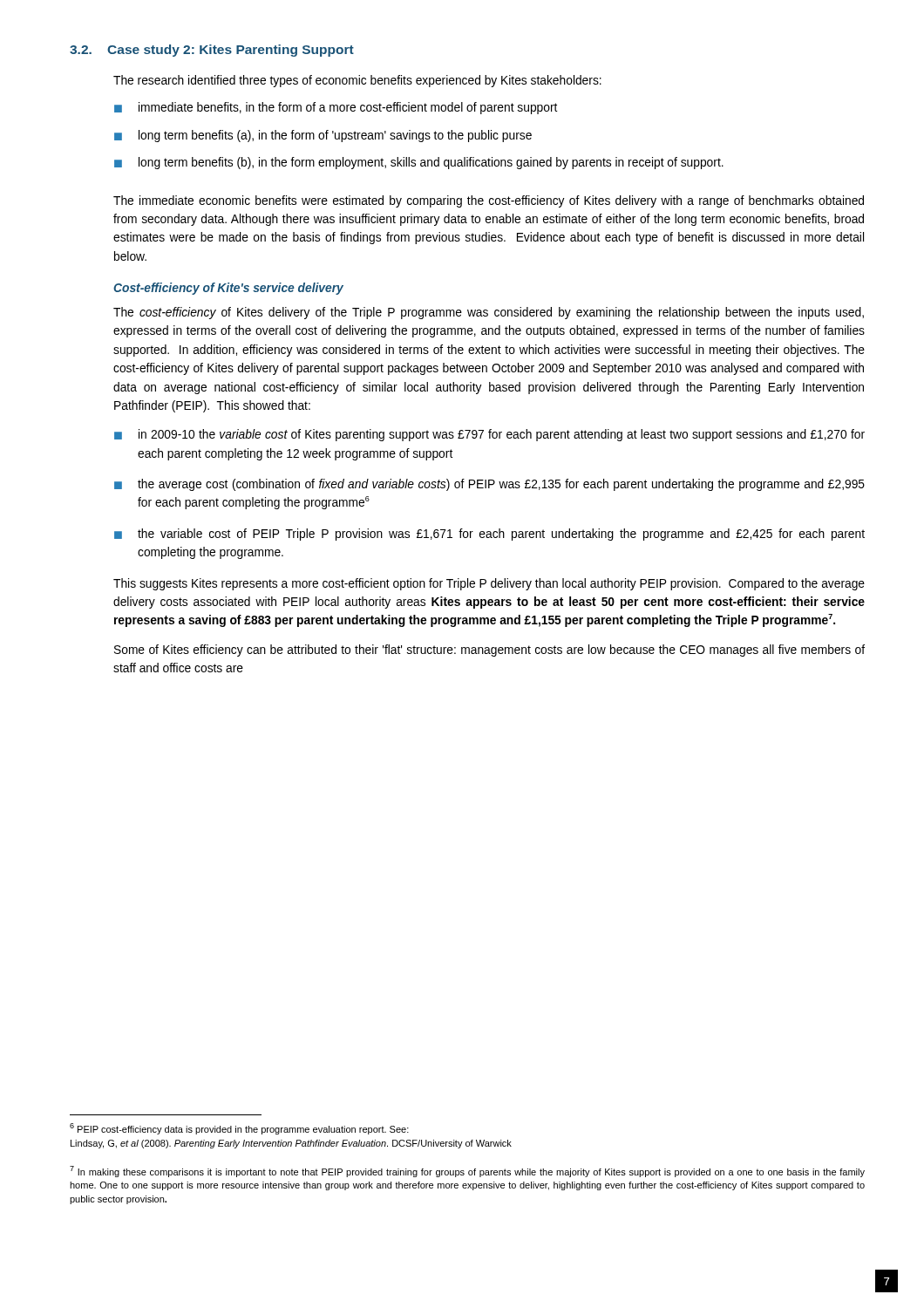
Task: Locate the block of text that opens with "The immediate economic benefits were"
Action: [489, 229]
